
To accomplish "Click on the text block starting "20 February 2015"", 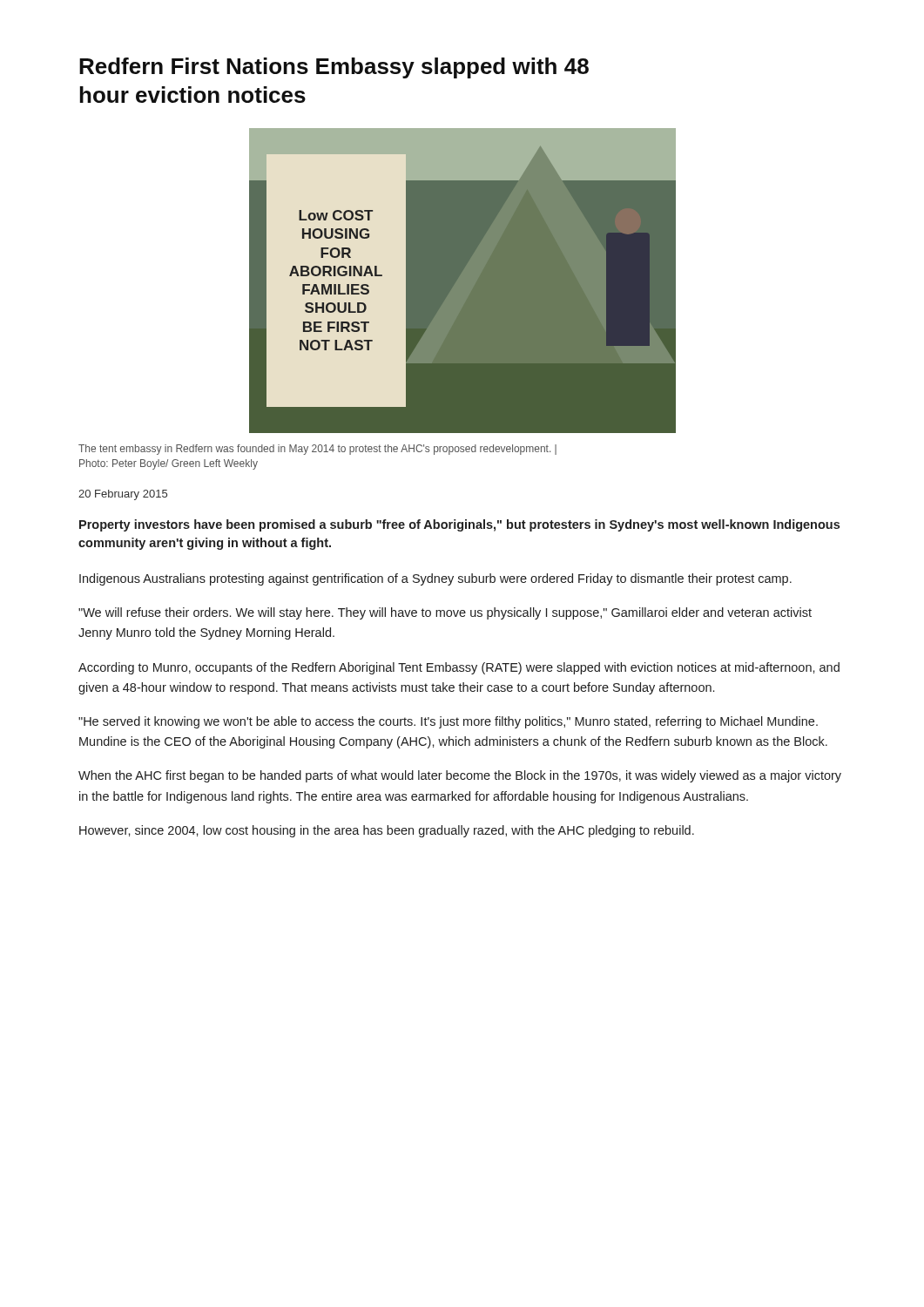I will click(123, 493).
